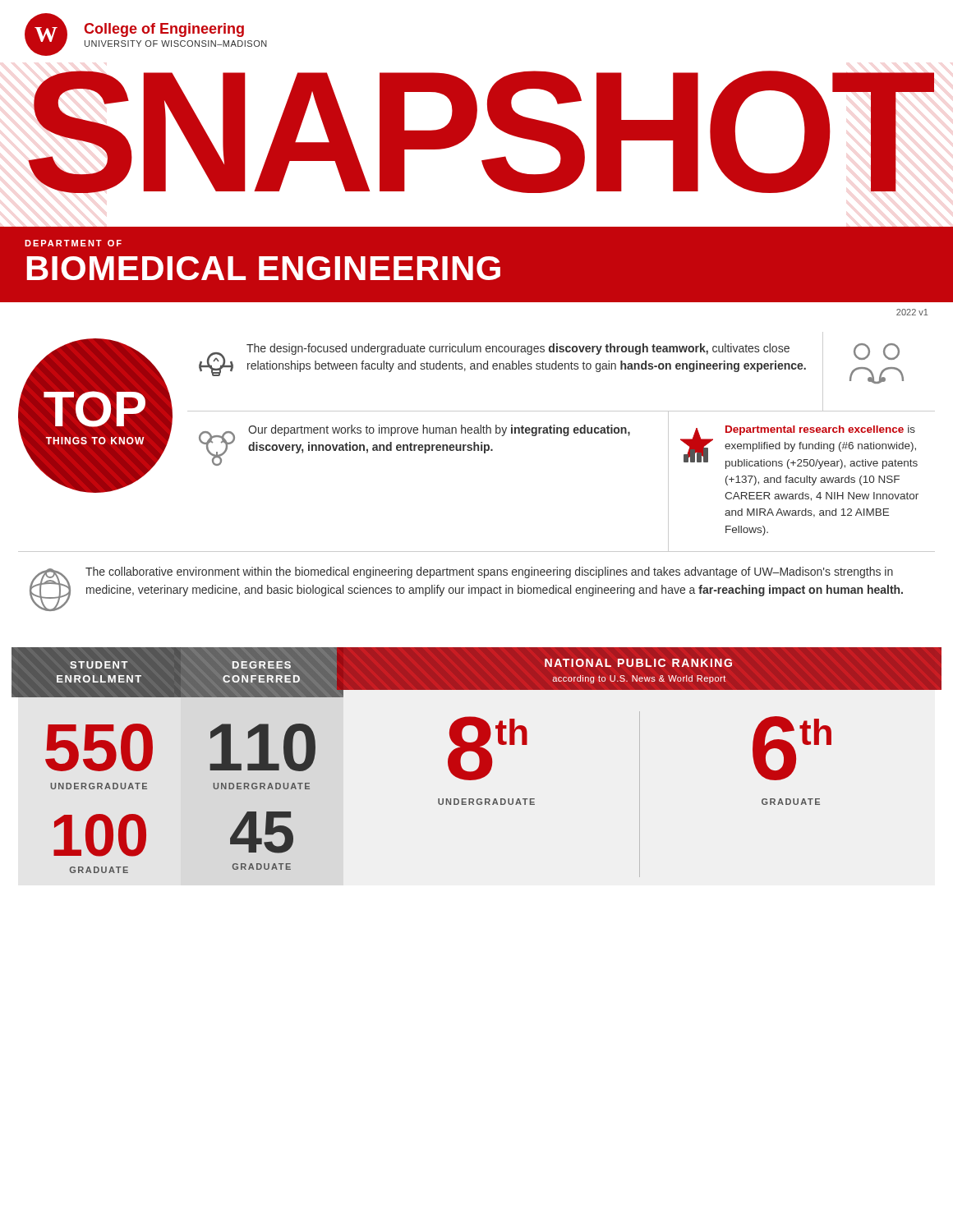Click on the infographic
The height and width of the screenshot is (1232, 953).
(95, 416)
